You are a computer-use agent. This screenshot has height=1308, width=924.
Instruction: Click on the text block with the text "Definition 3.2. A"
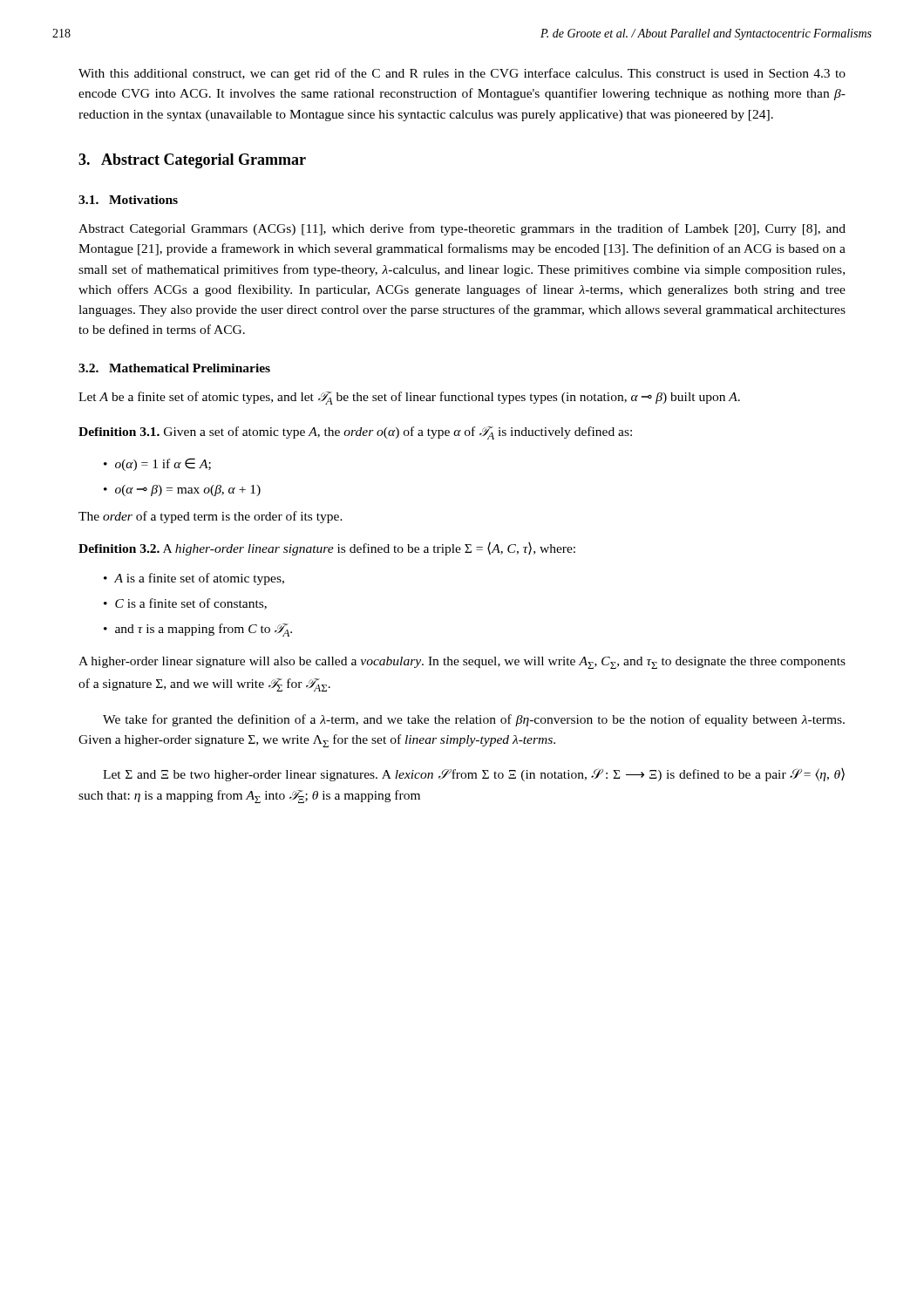tap(327, 548)
